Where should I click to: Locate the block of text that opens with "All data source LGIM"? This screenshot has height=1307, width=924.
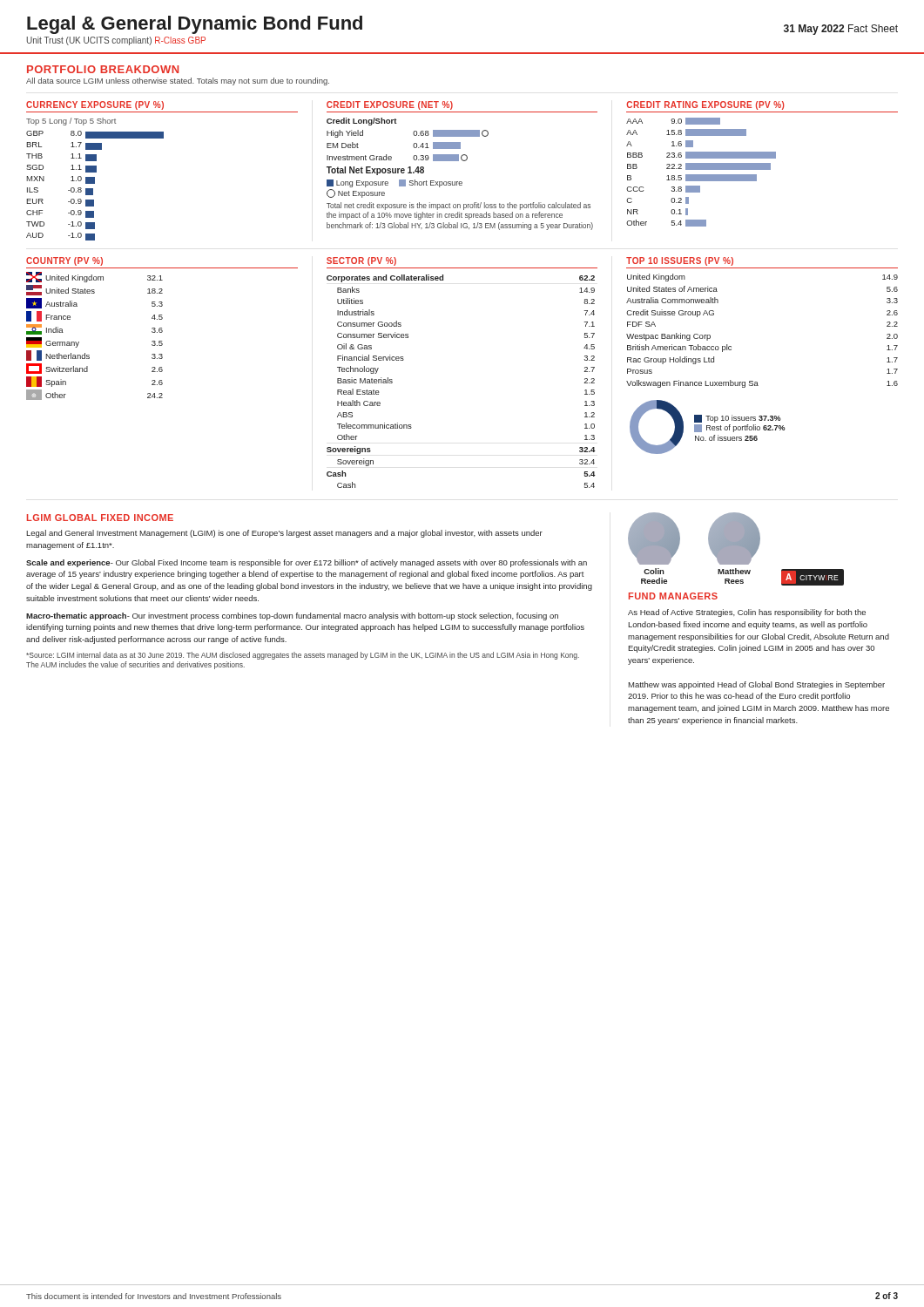pos(178,81)
